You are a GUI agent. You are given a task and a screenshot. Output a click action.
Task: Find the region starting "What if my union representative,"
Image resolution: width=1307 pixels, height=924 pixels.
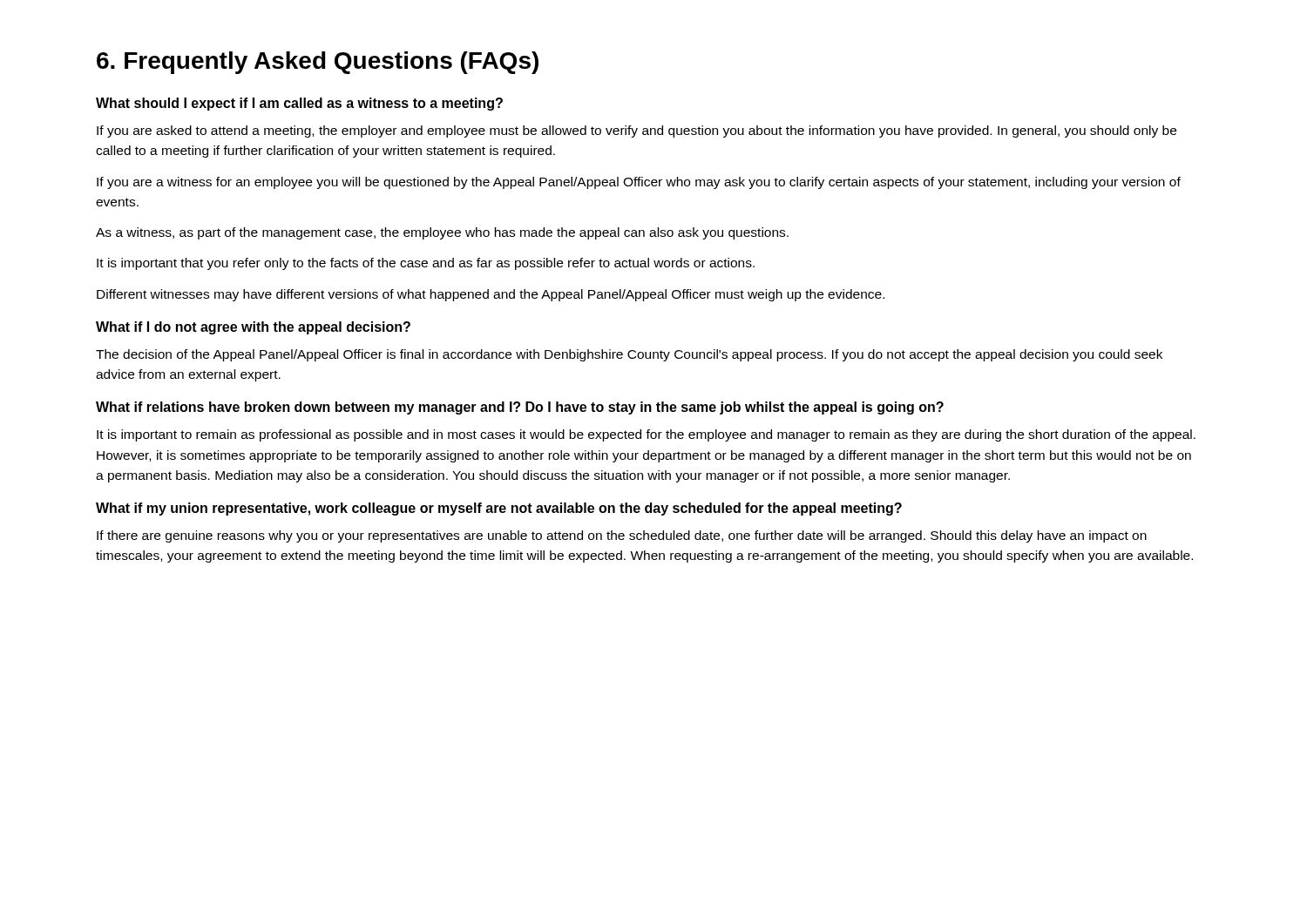[499, 508]
